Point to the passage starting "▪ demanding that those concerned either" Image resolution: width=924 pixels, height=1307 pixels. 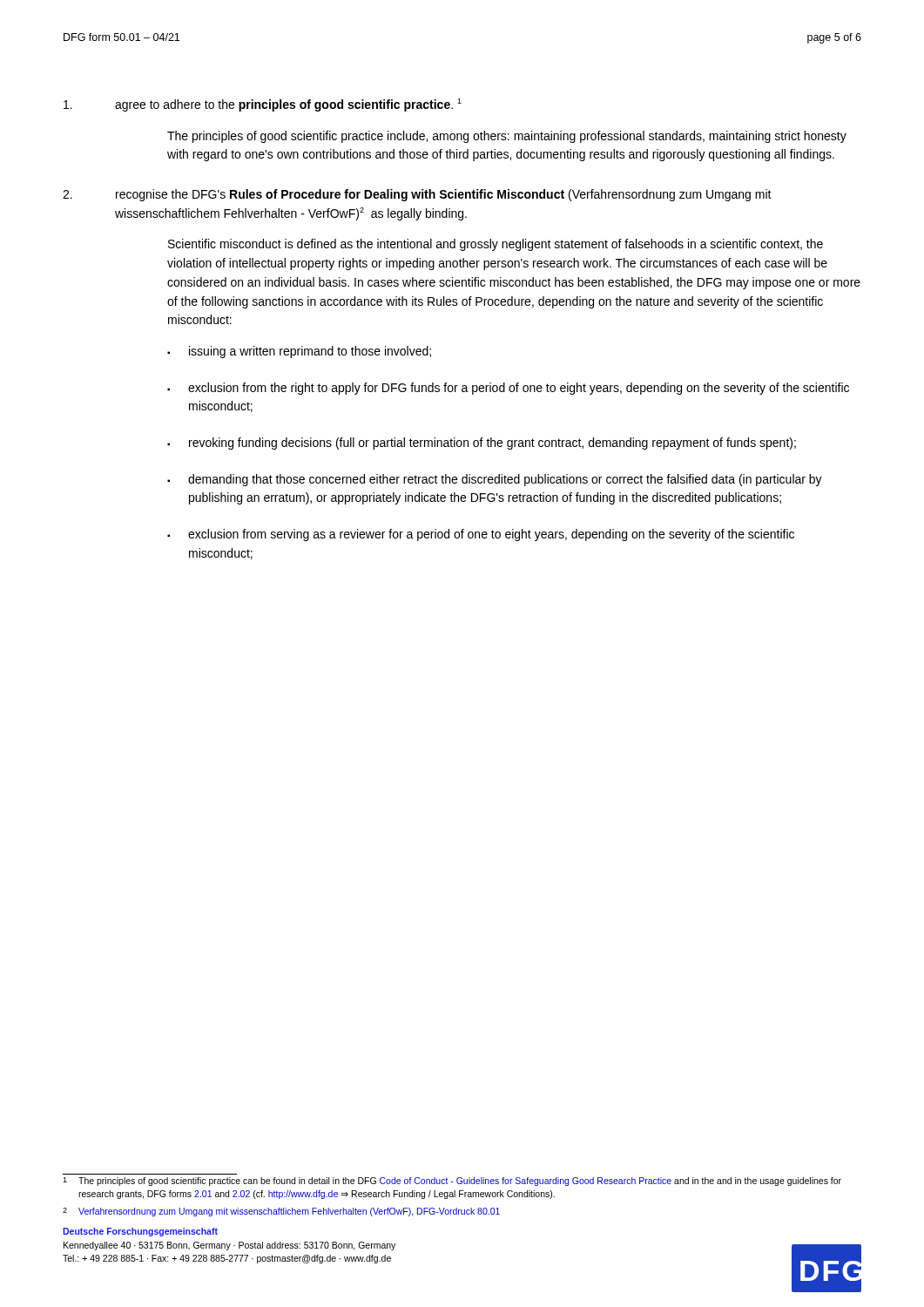(514, 489)
